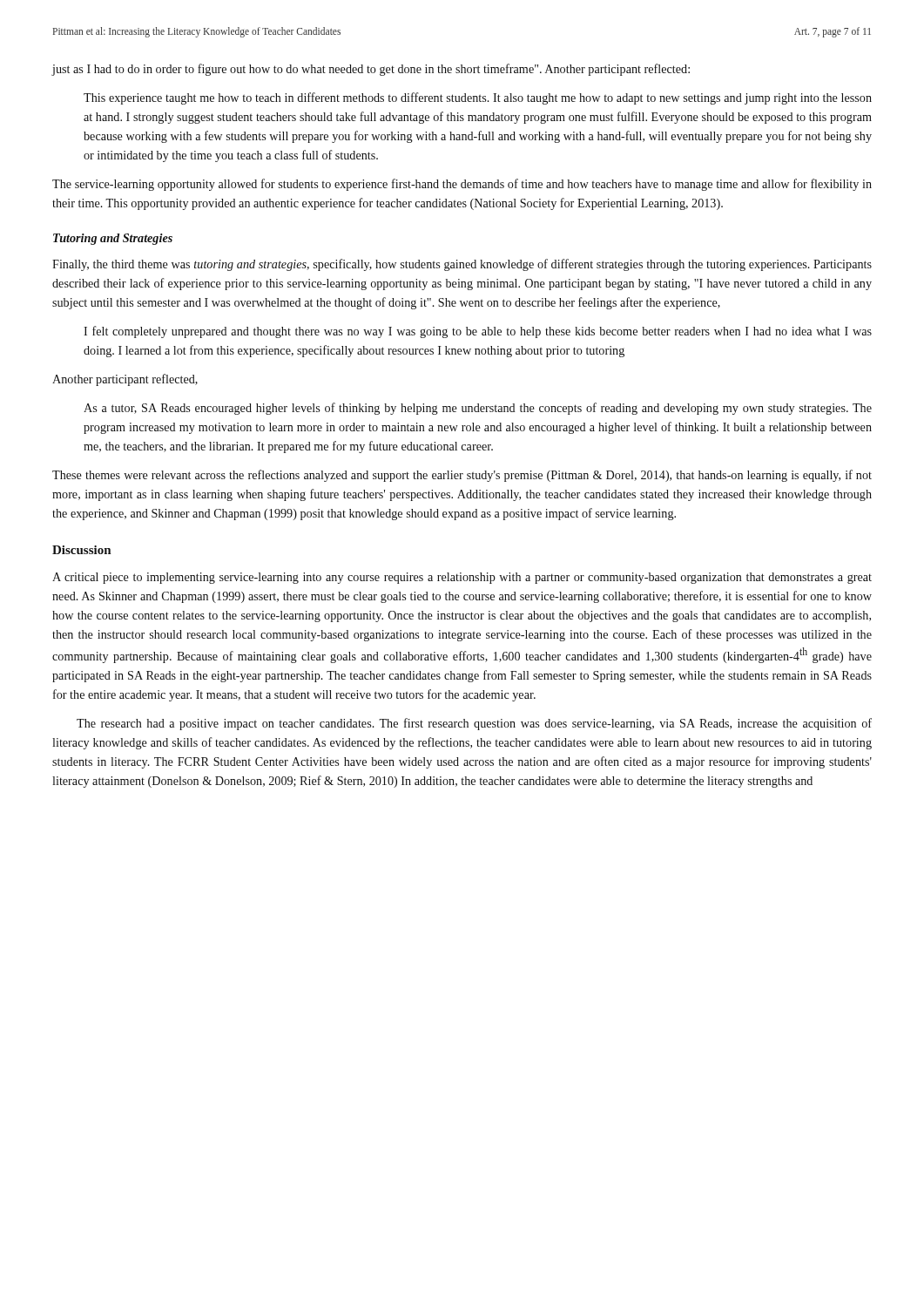This screenshot has height=1307, width=924.
Task: Select the element starting "Tutoring and Strategies"
Action: coord(112,238)
